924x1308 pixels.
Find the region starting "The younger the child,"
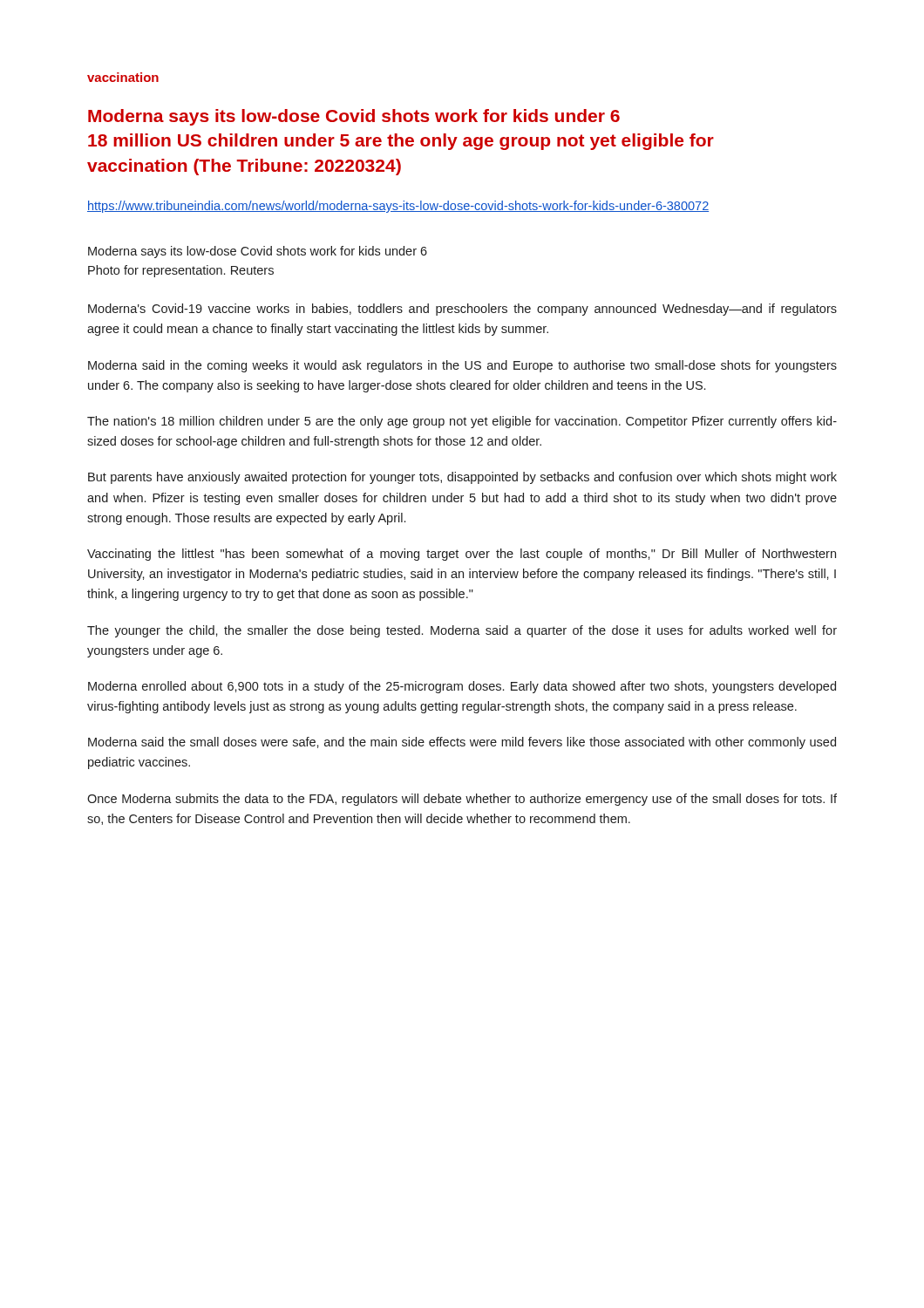[462, 640]
